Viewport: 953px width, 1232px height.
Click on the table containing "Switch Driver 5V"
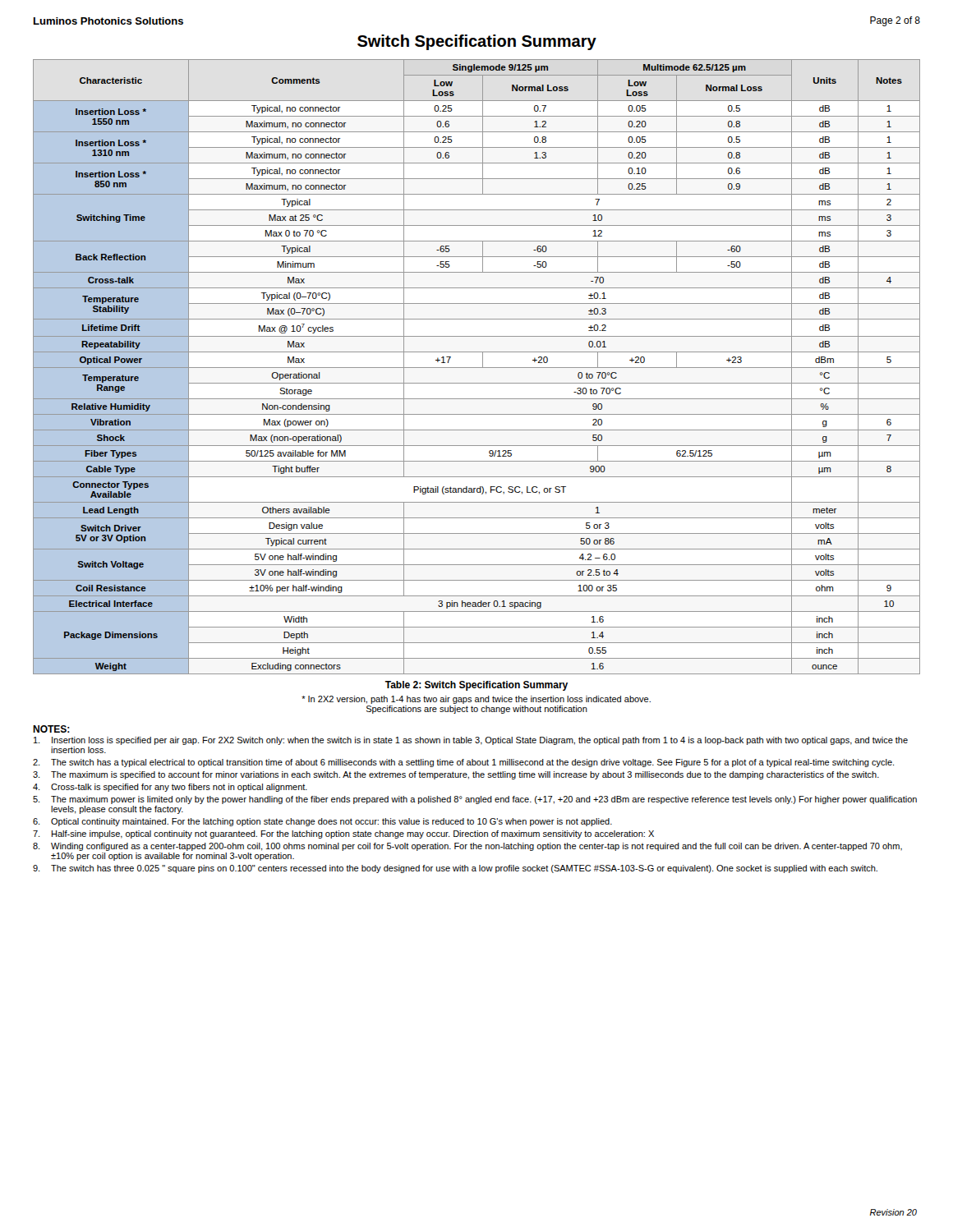476,367
